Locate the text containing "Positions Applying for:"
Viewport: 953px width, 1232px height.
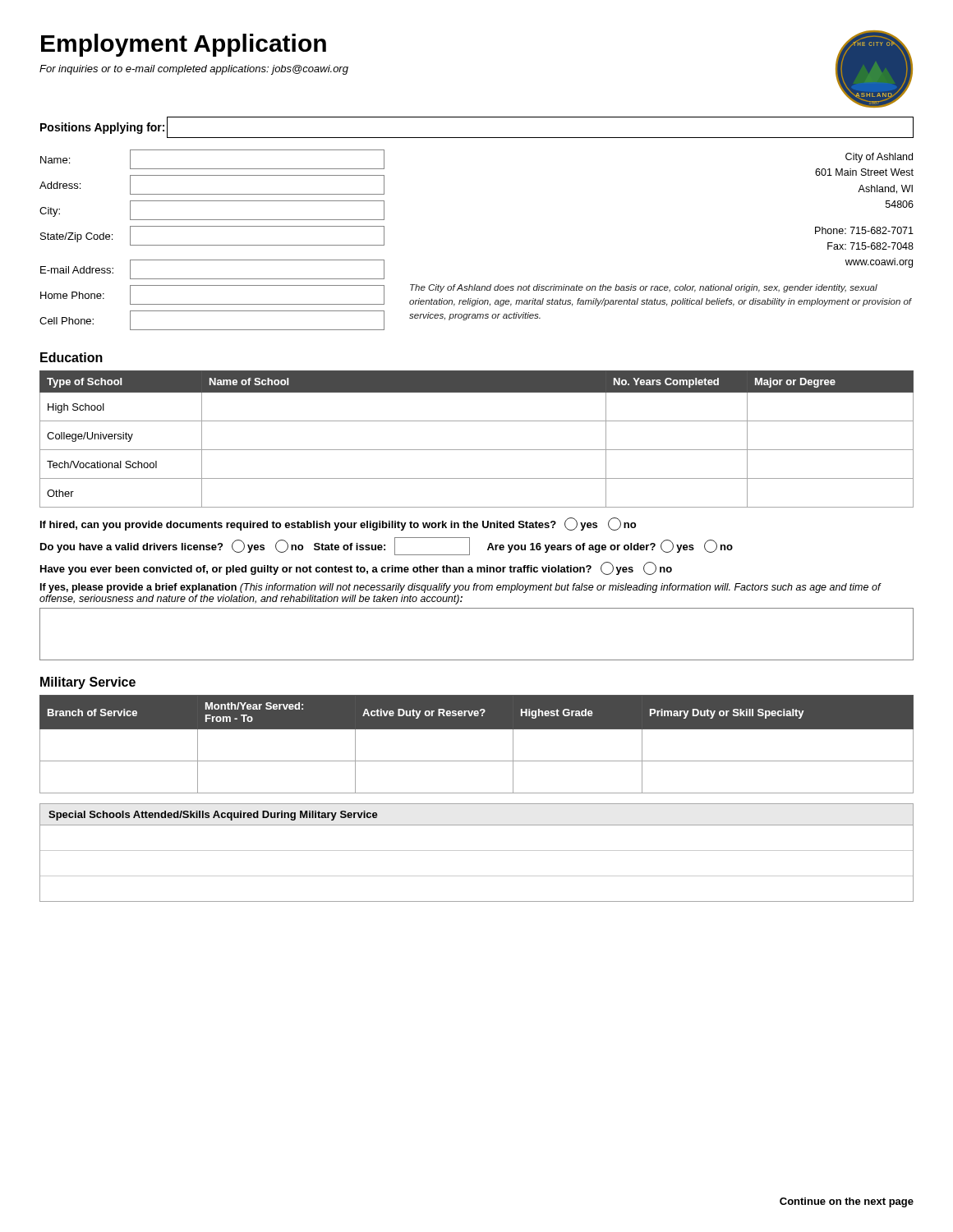(x=102, y=127)
